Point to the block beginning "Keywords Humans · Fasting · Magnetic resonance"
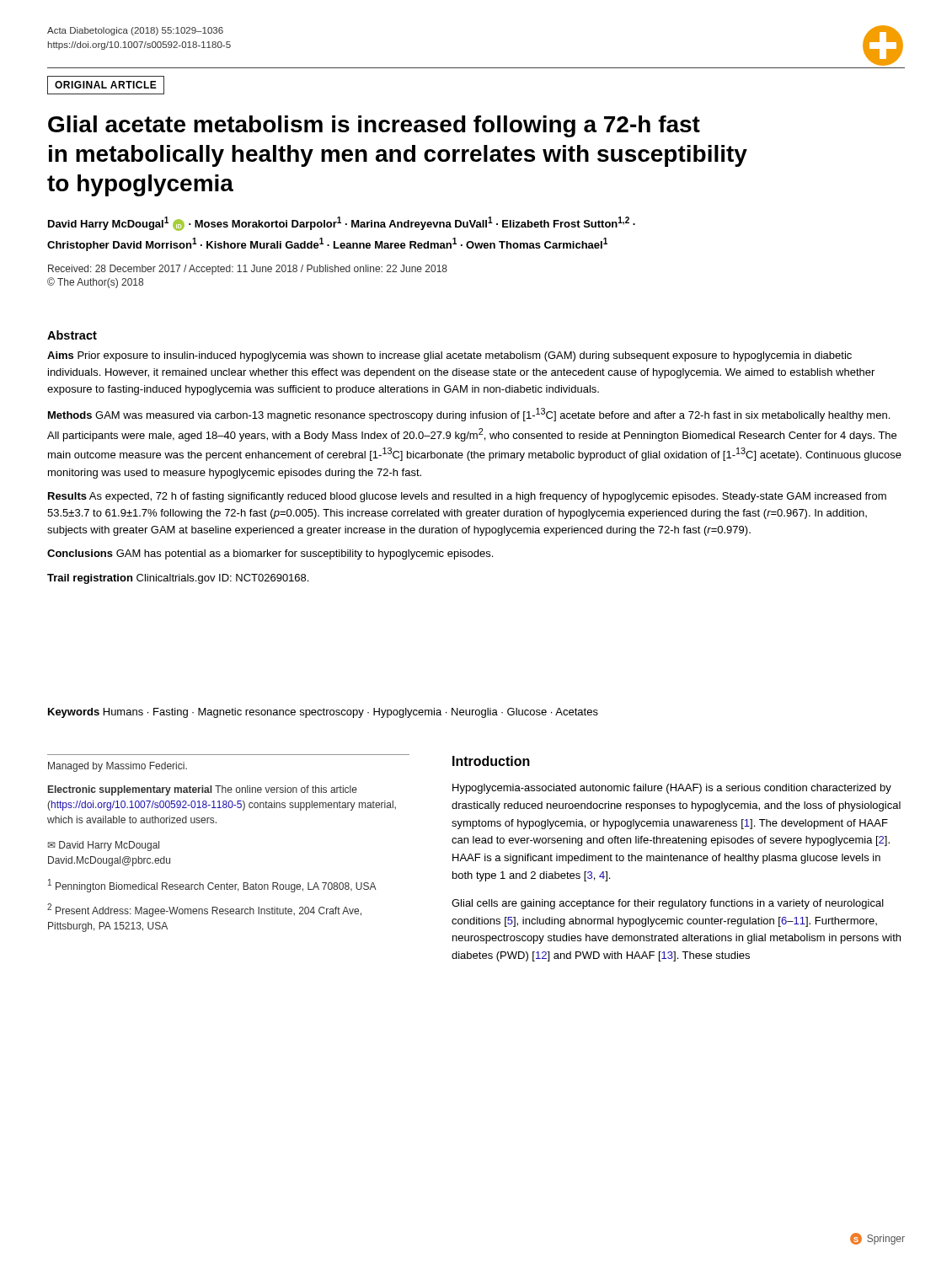Screen dimensions: 1264x952 [323, 712]
